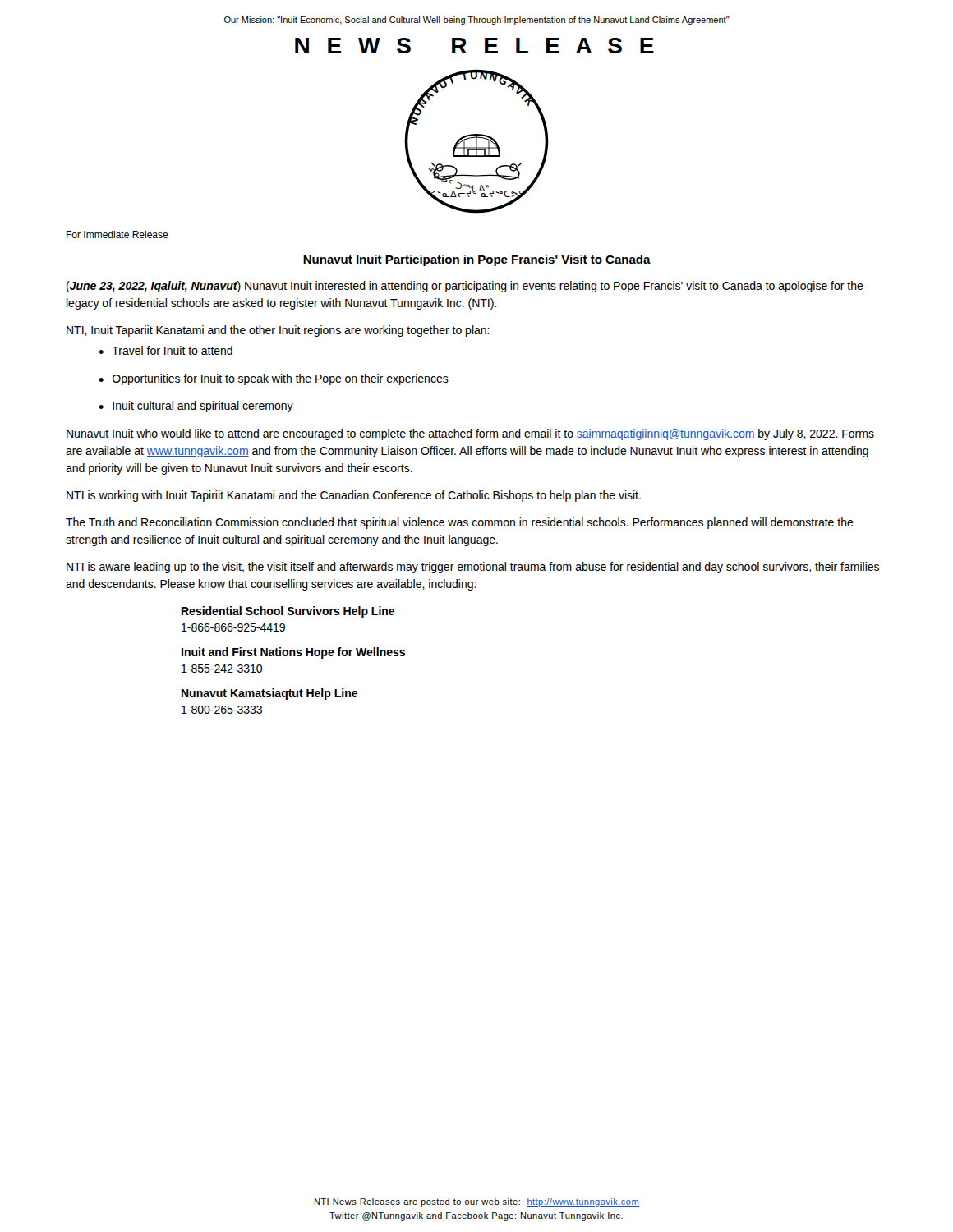The height and width of the screenshot is (1232, 953).
Task: Locate the list item with the text "• Opportunities for Inuit to speak"
Action: point(273,380)
